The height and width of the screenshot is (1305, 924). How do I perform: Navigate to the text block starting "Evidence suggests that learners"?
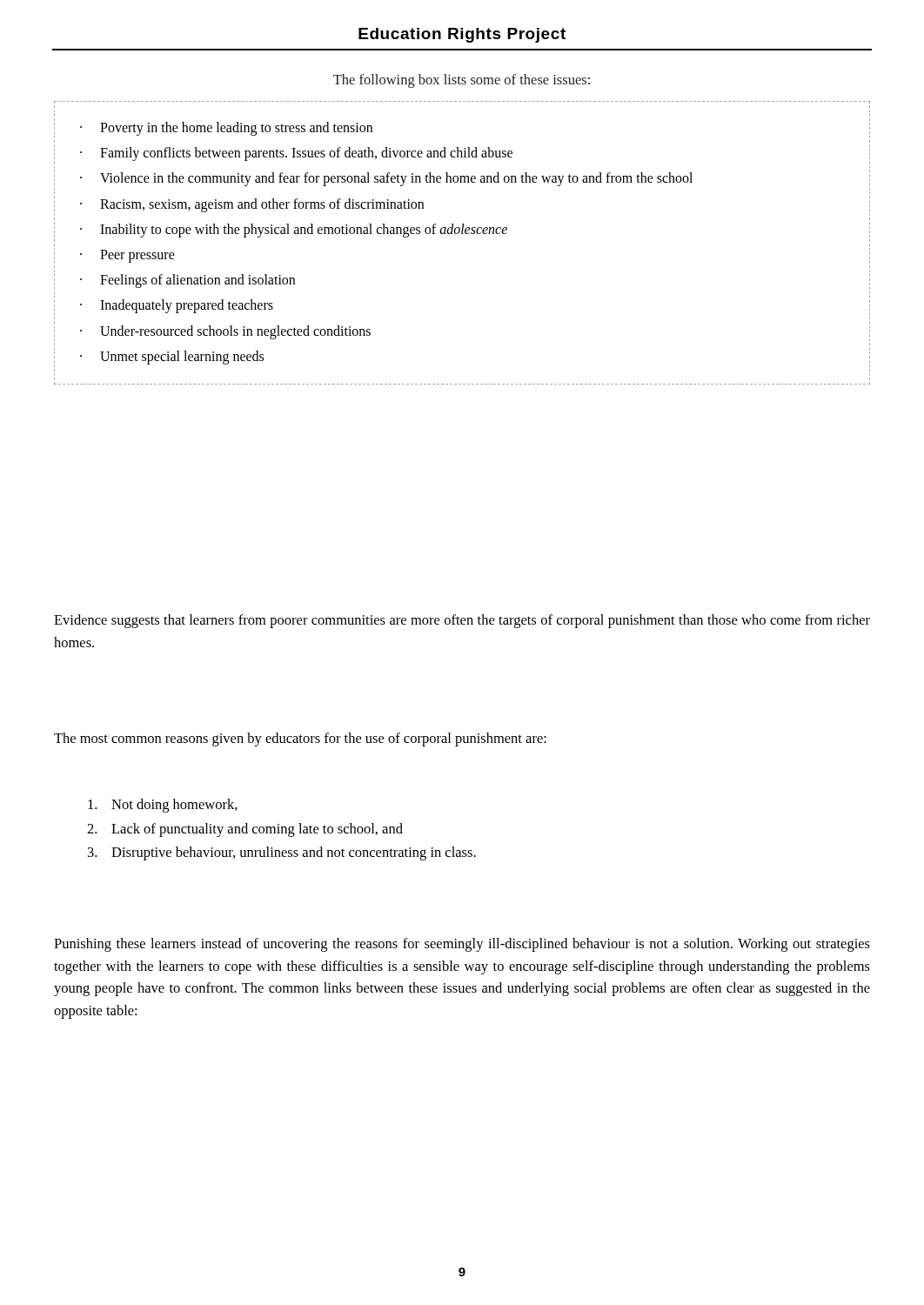[x=462, y=631]
